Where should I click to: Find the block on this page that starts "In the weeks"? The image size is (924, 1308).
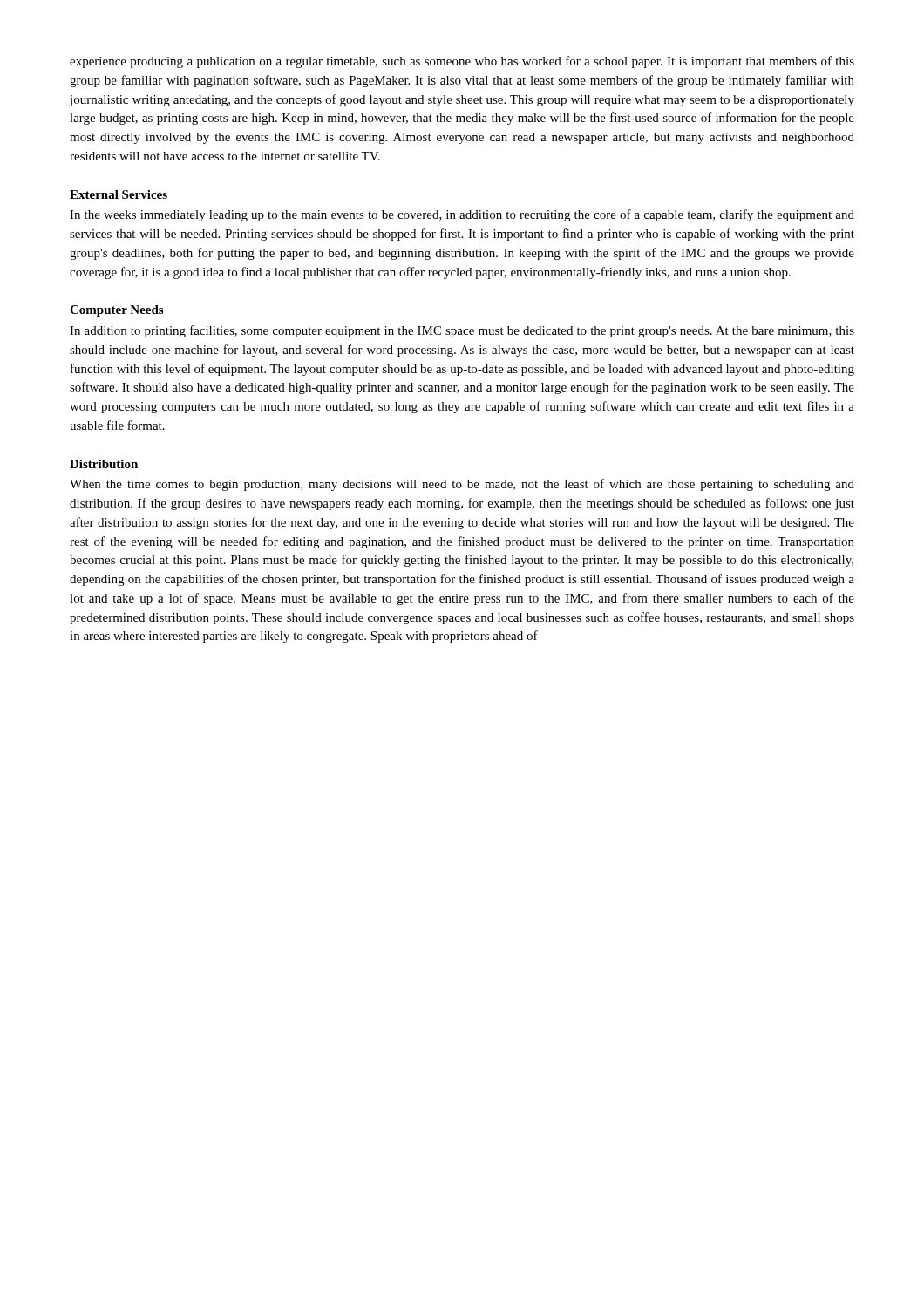[x=462, y=244]
